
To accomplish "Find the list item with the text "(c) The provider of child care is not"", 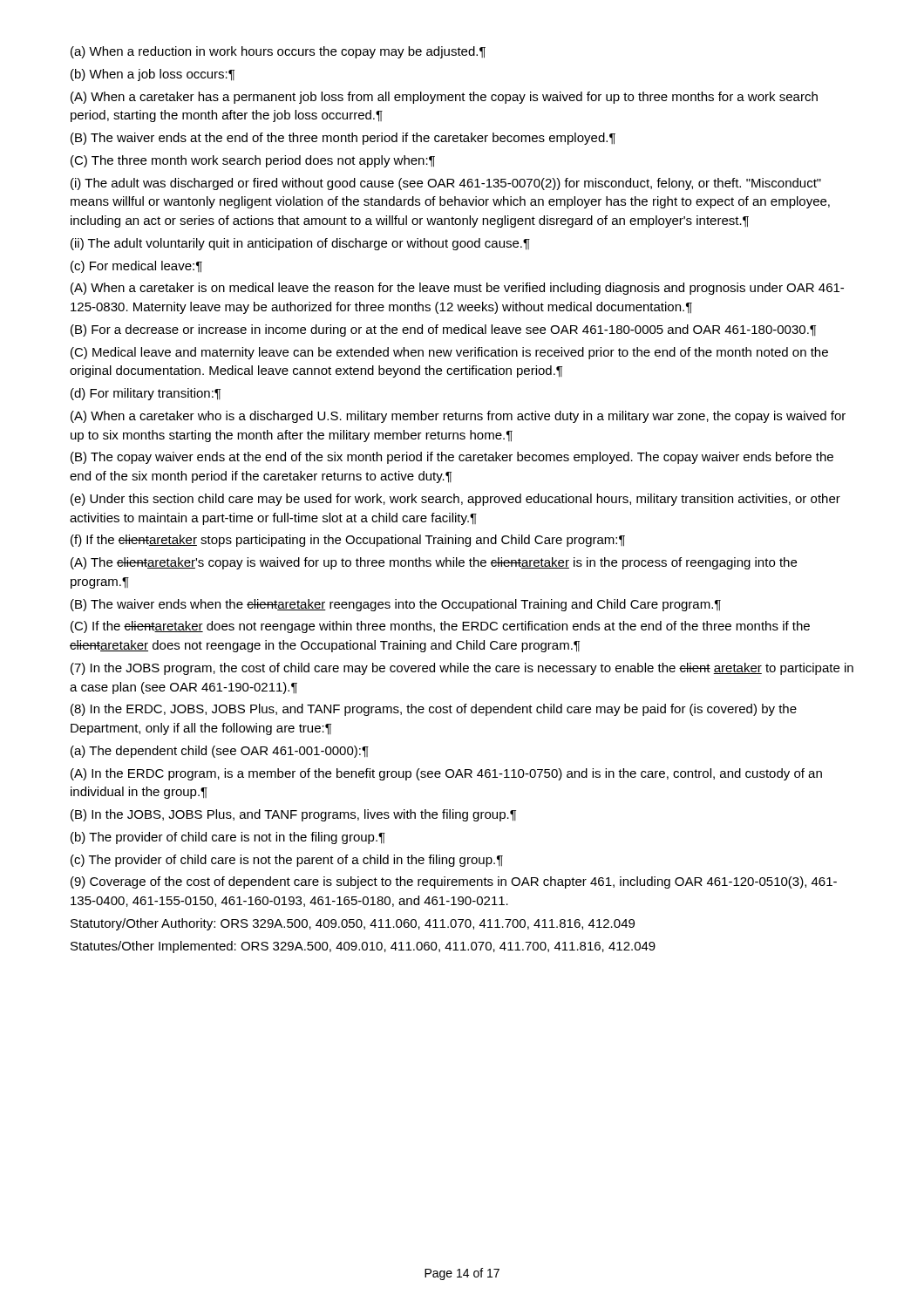I will pyautogui.click(x=462, y=859).
